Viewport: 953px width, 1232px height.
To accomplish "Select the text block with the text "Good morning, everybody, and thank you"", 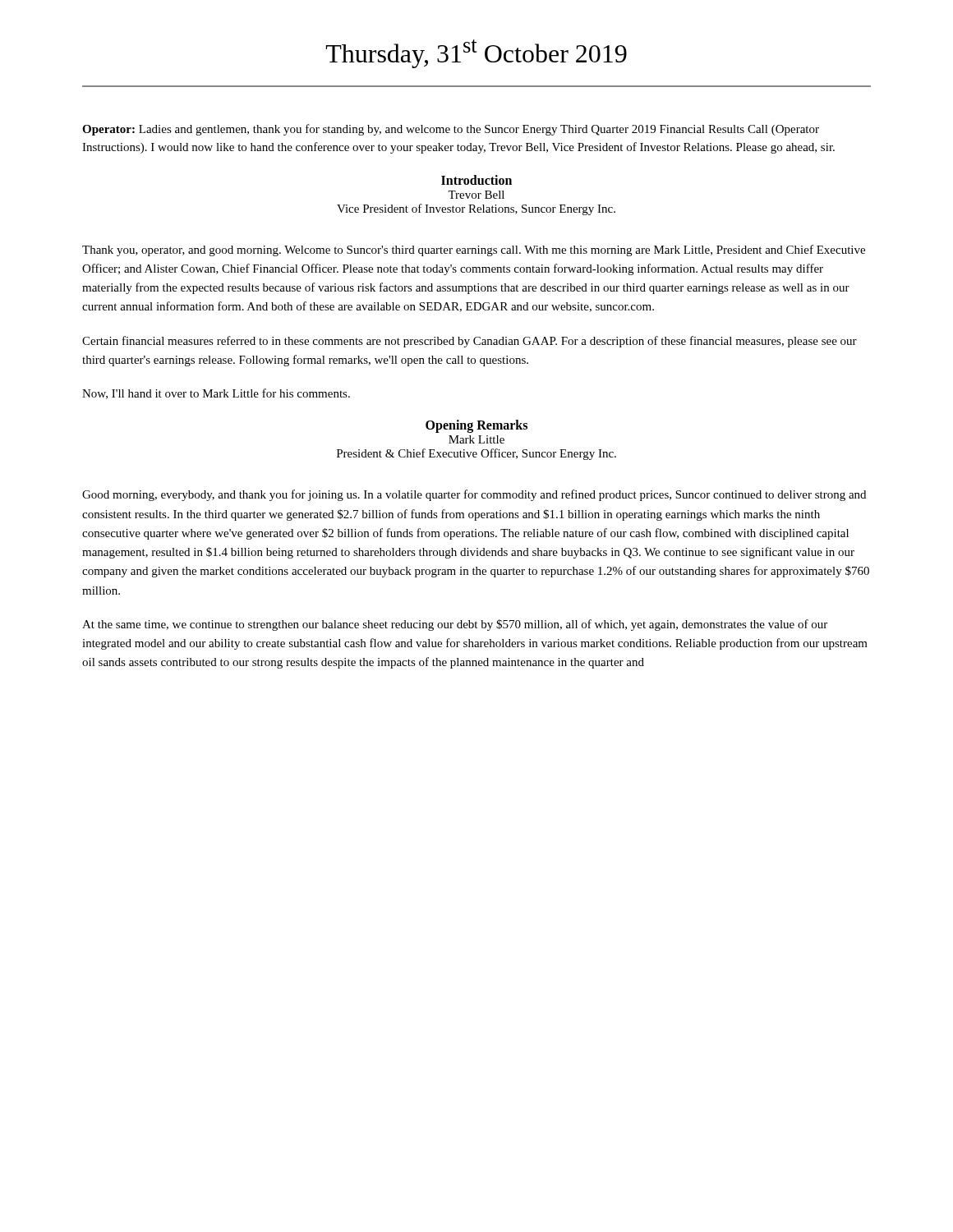I will pos(476,543).
